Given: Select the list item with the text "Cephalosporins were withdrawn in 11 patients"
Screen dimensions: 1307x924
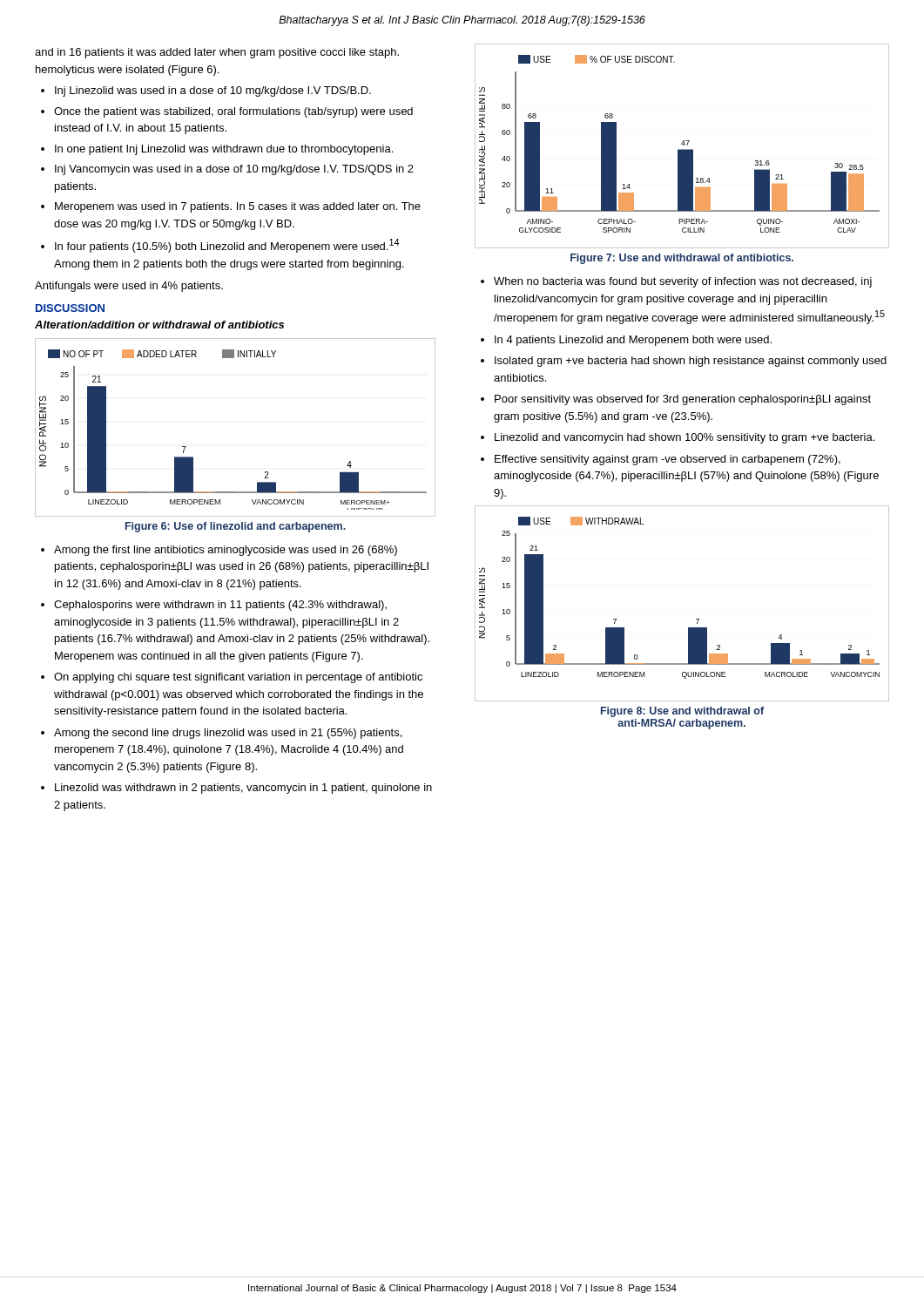Looking at the screenshot, I should (242, 630).
